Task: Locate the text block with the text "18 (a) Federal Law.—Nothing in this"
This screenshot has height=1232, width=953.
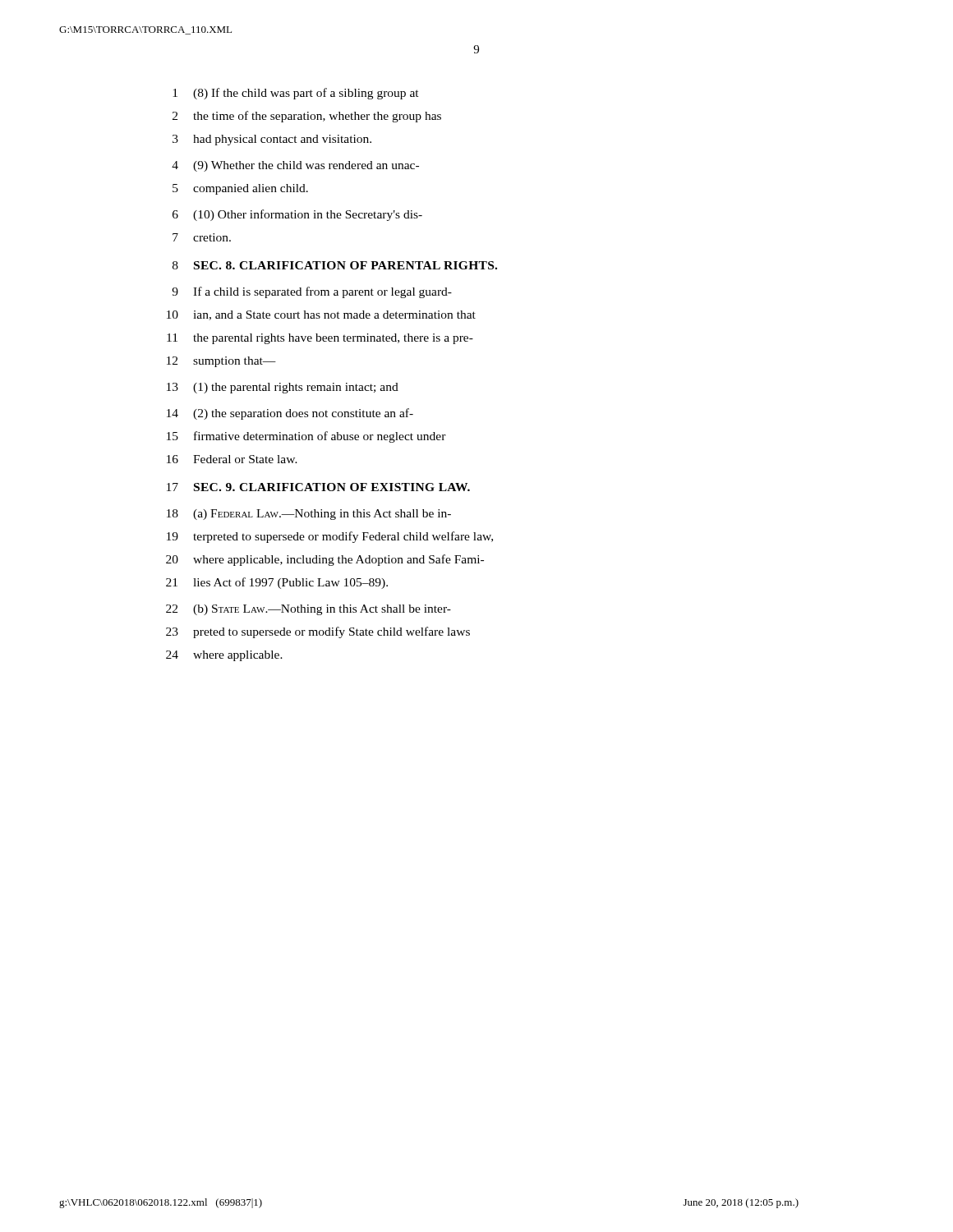Action: click(456, 513)
